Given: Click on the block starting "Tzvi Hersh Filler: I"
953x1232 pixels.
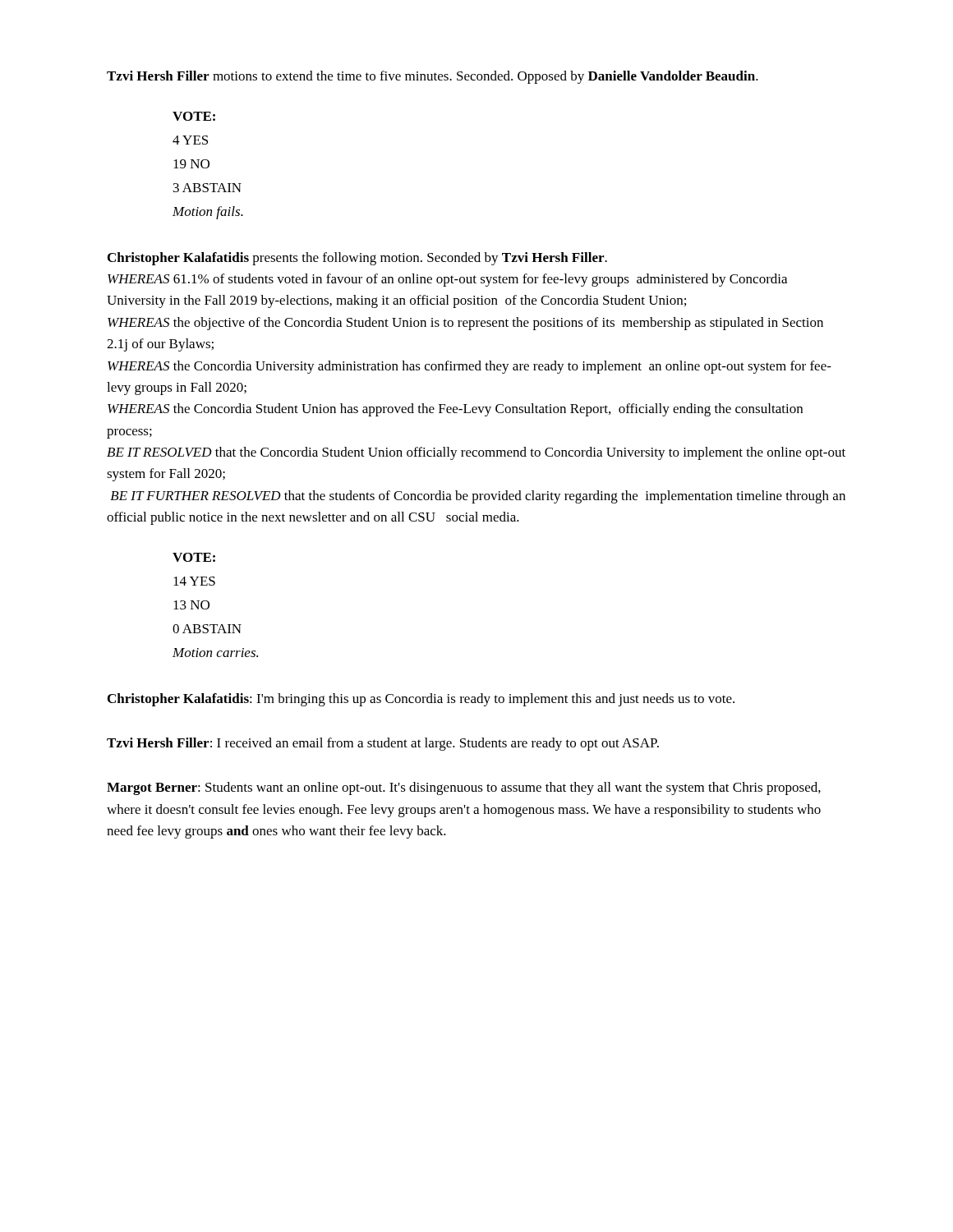Looking at the screenshot, I should pyautogui.click(x=383, y=743).
